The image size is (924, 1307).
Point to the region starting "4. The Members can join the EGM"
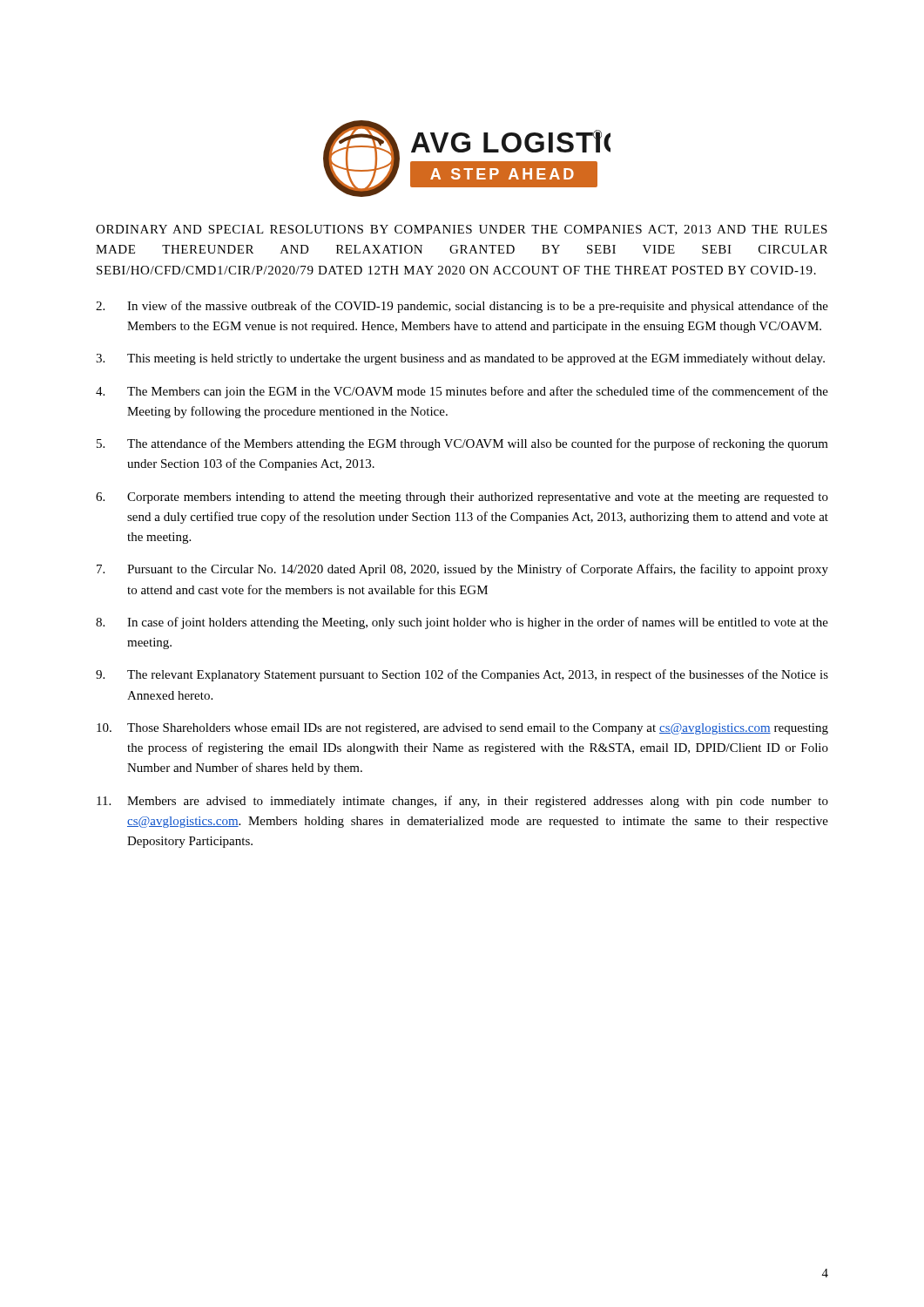[462, 402]
